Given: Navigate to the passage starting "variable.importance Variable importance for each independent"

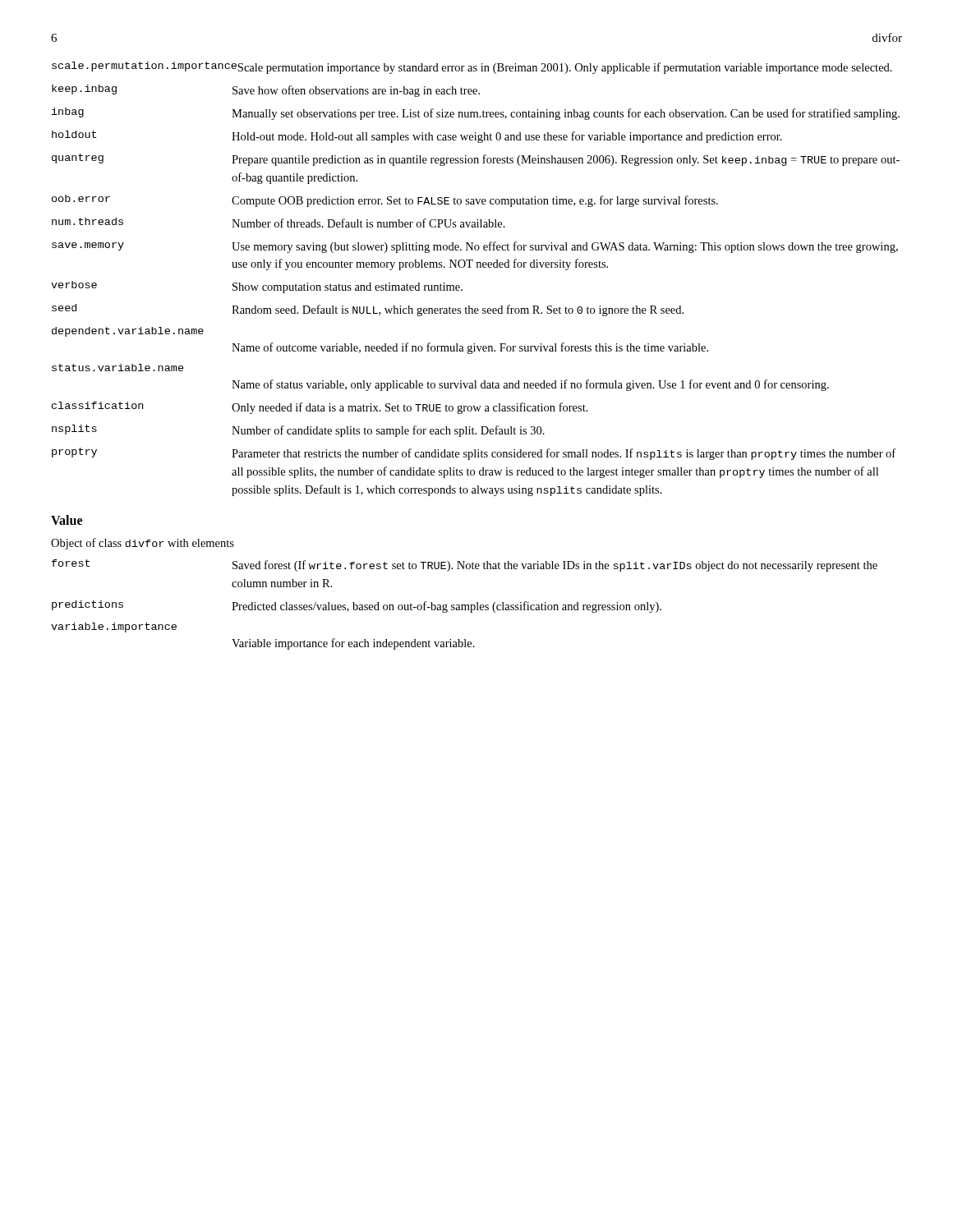Looking at the screenshot, I should tap(476, 636).
